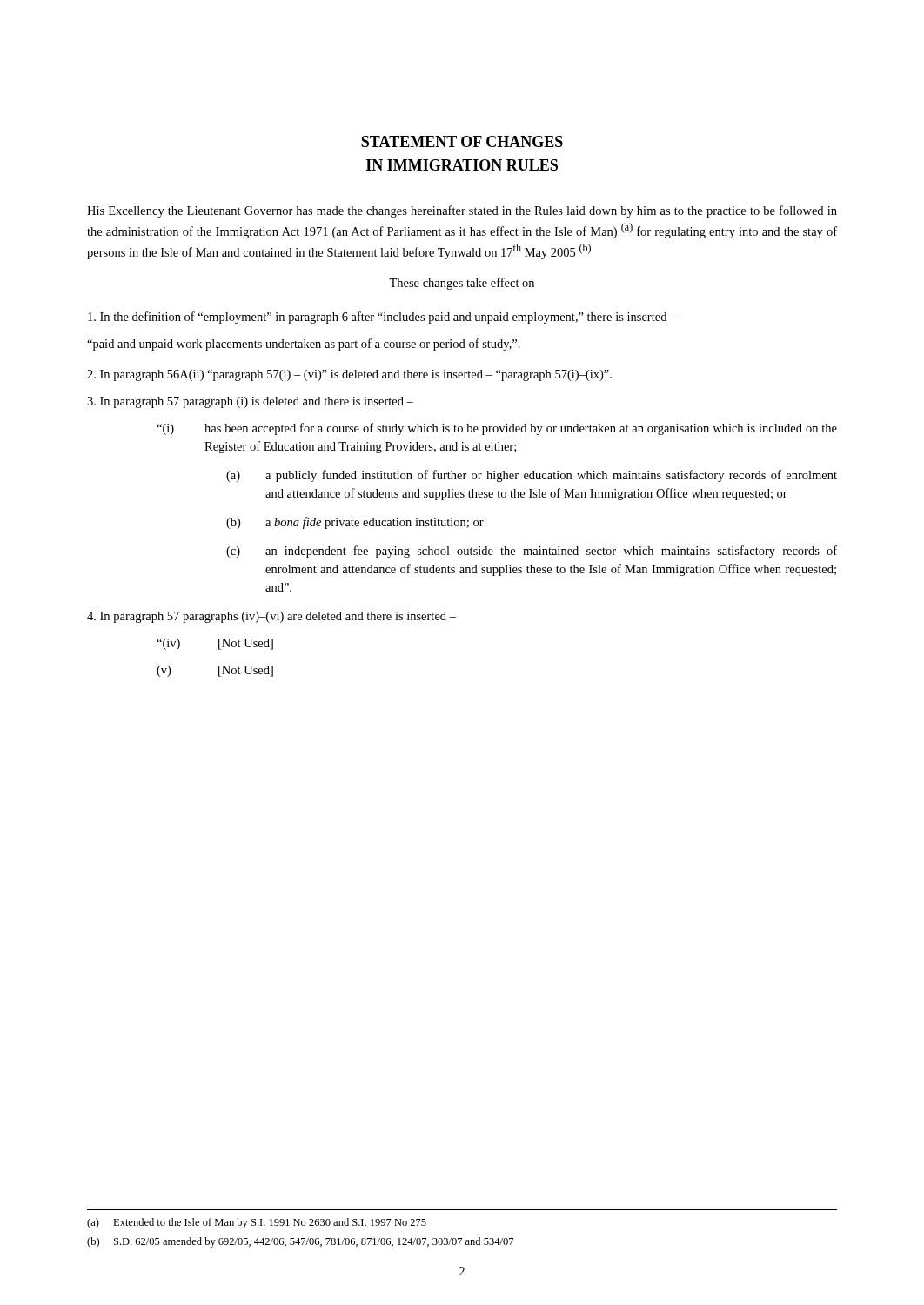The height and width of the screenshot is (1305, 924).
Task: Point to "“(iv) [Not Used]"
Action: (x=215, y=644)
